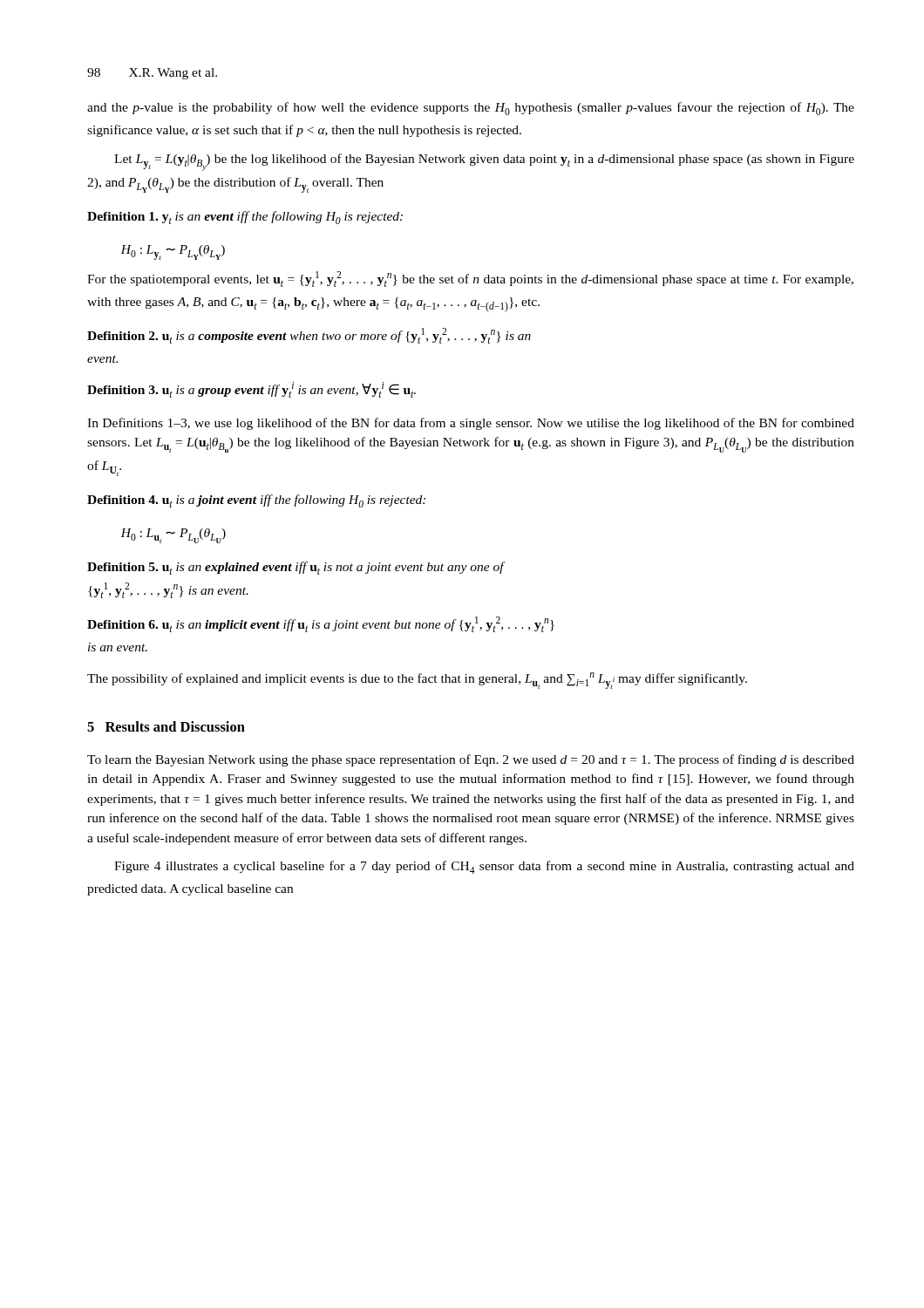Locate the block of text that opens with "Definition 5. ut"
Viewport: 924px width, 1308px height.
pos(295,580)
